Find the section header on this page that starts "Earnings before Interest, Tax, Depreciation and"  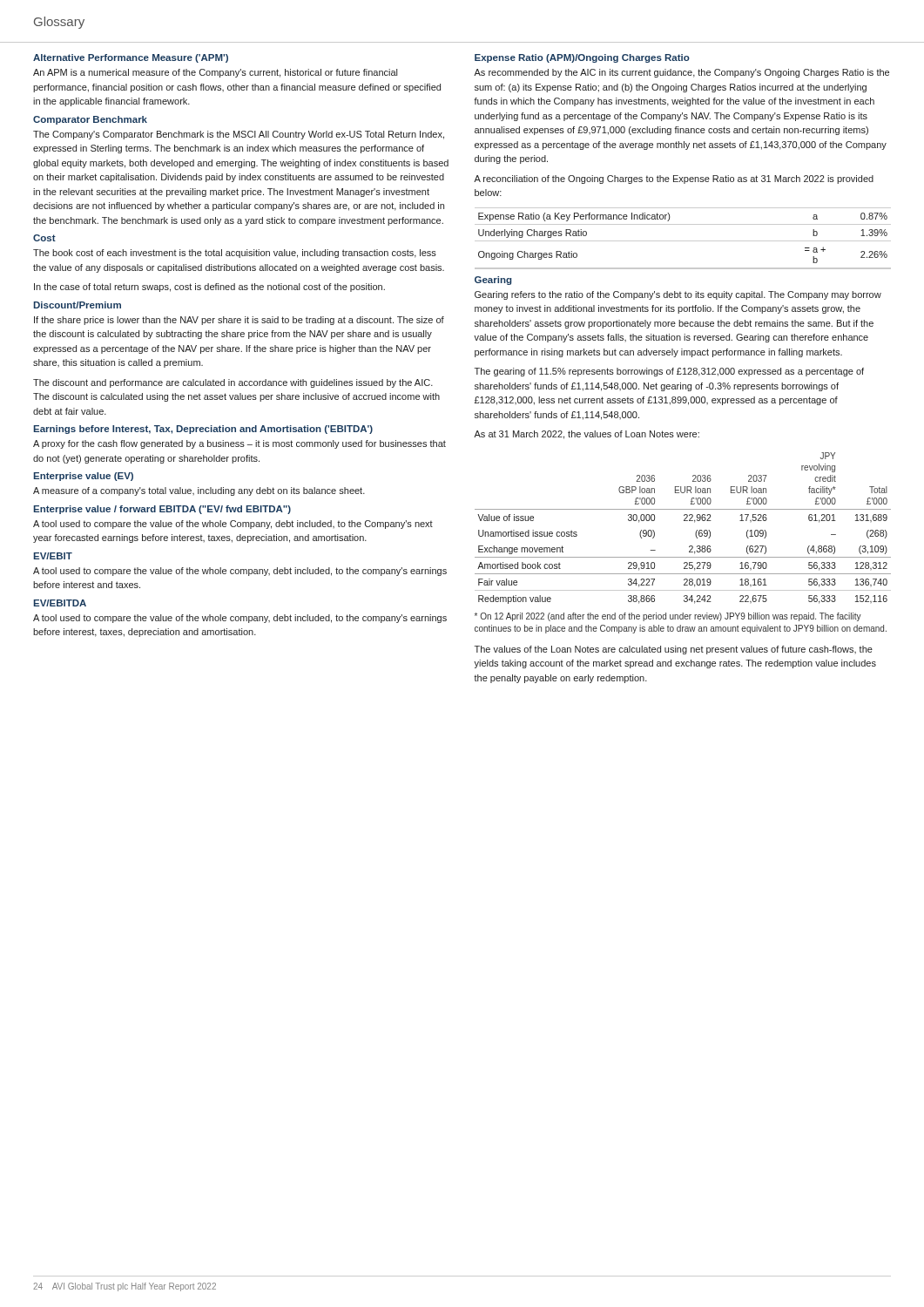coord(241,429)
